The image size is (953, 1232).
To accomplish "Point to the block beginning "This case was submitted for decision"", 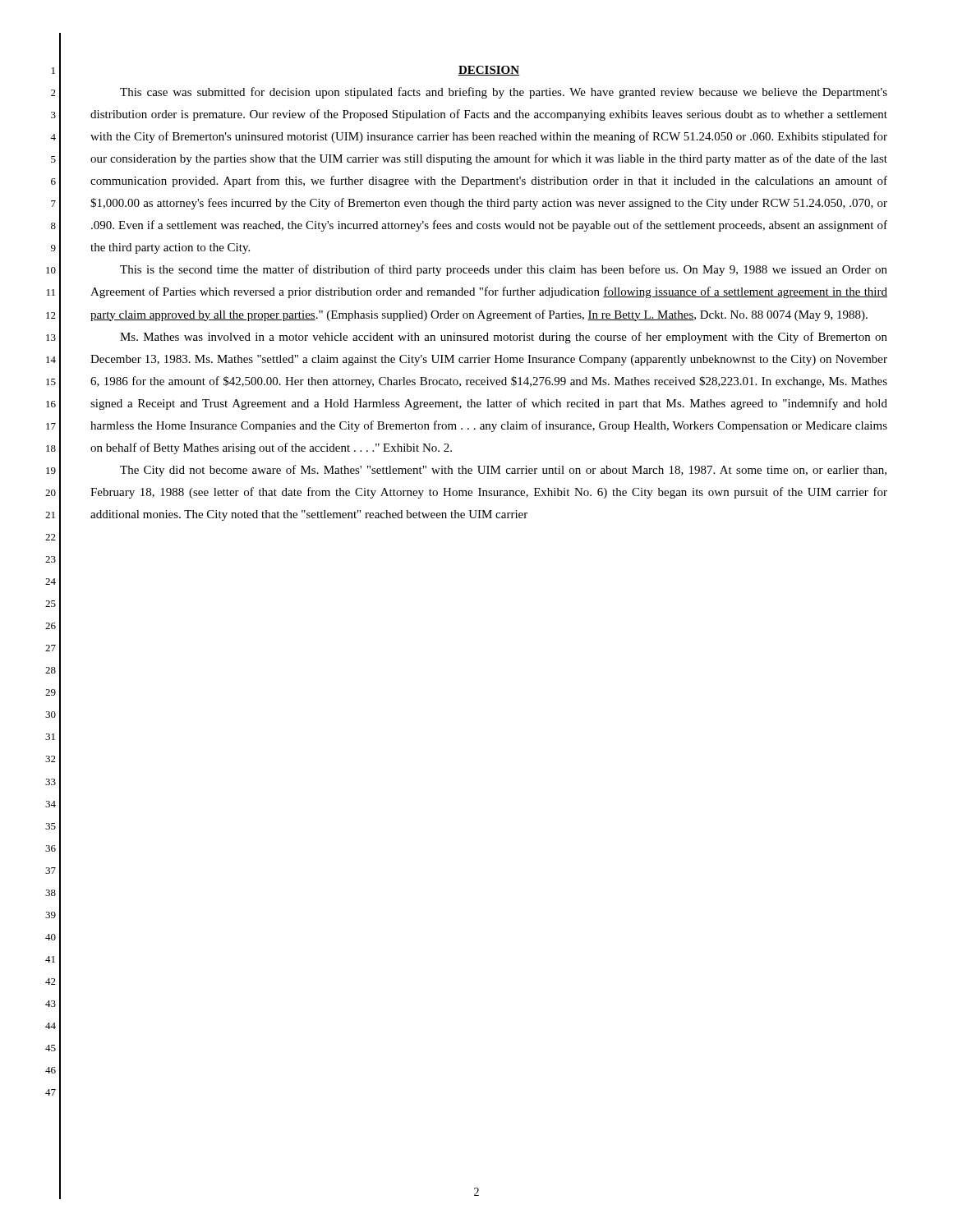I will [489, 304].
